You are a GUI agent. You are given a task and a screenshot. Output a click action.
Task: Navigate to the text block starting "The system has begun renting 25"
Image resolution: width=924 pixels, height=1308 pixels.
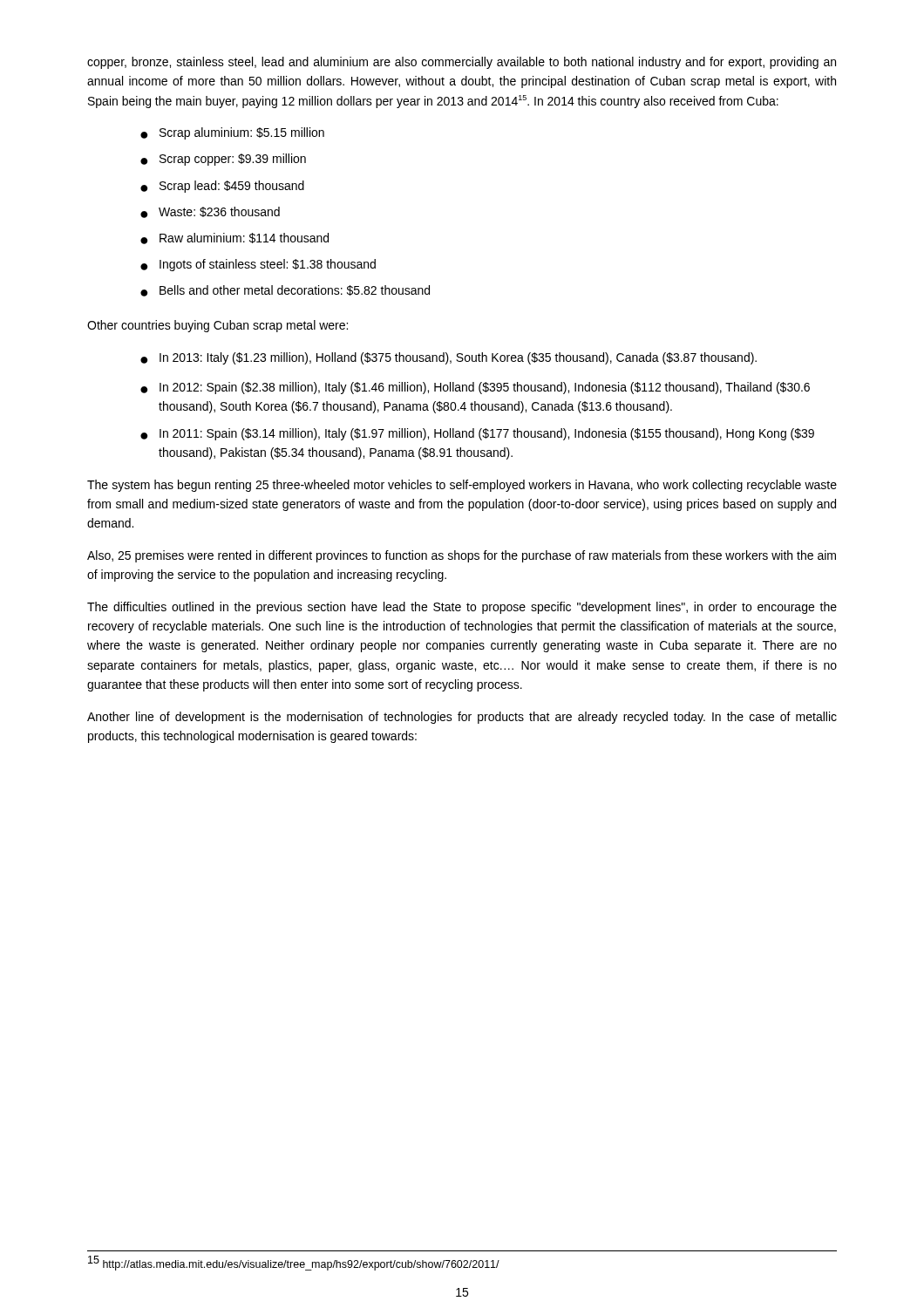(x=462, y=504)
